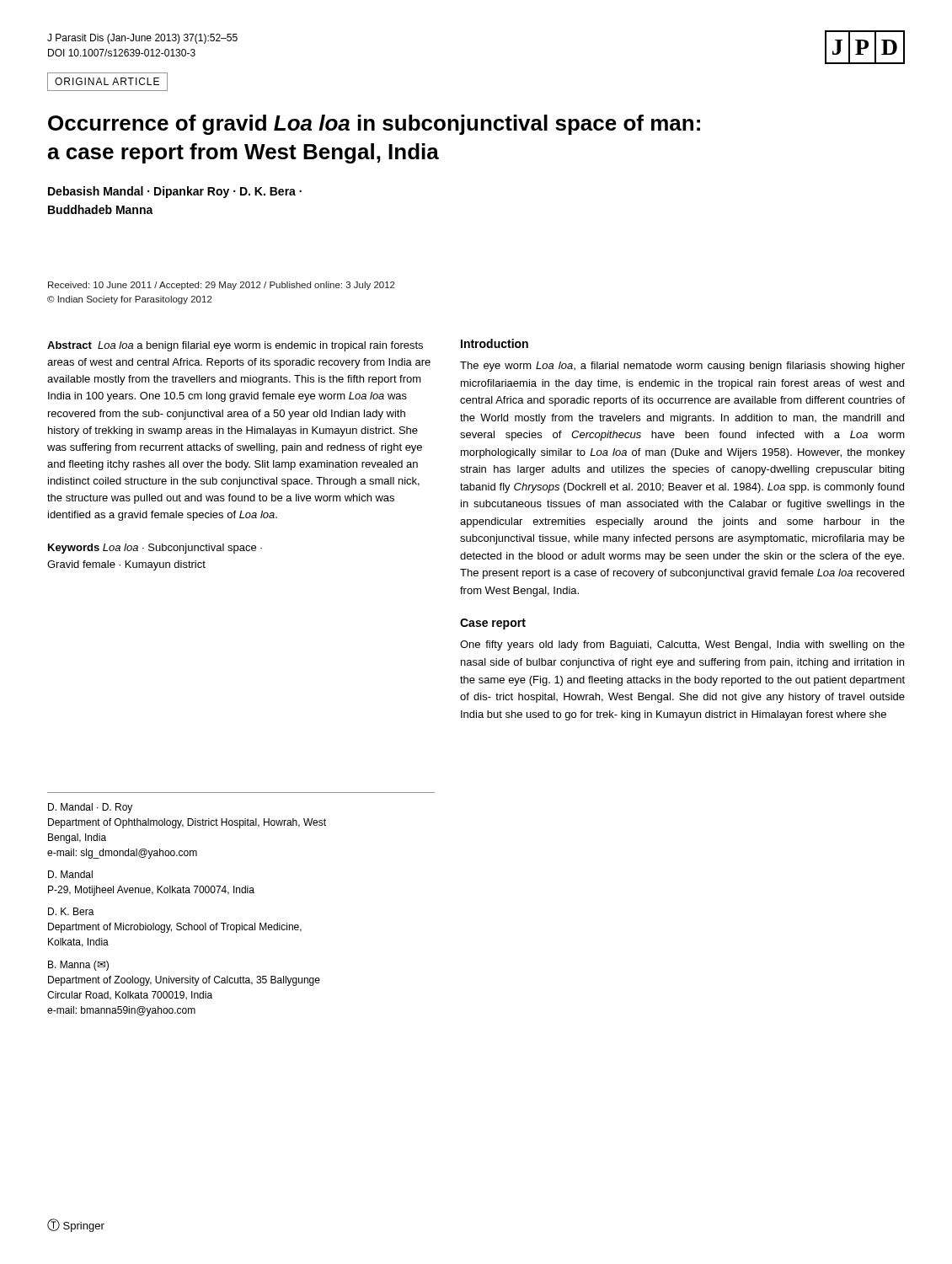Select the text block starting "Received: 10 June 2011"
This screenshot has width=952, height=1264.
pos(221,292)
